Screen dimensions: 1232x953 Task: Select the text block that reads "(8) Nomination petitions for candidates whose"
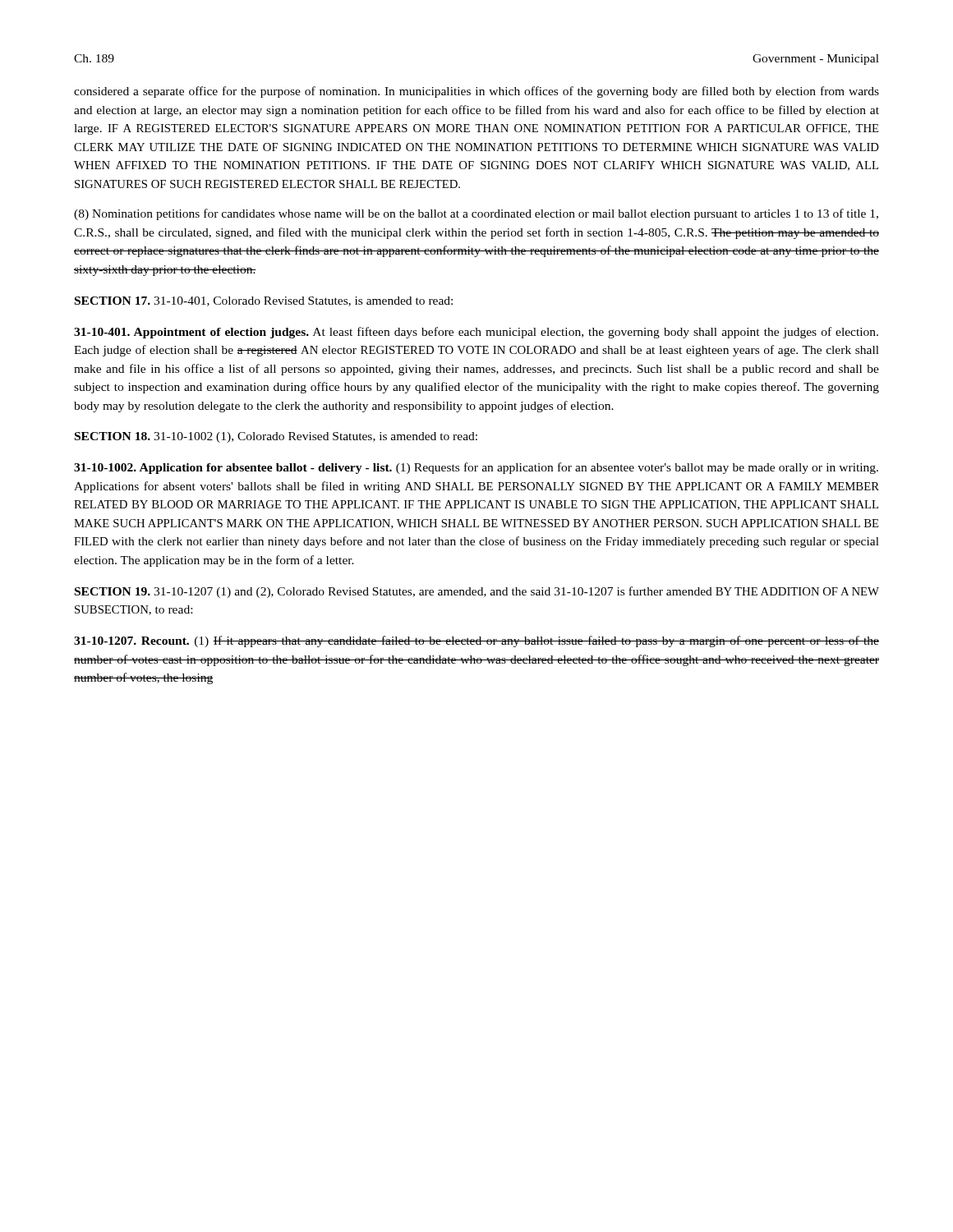click(x=476, y=242)
